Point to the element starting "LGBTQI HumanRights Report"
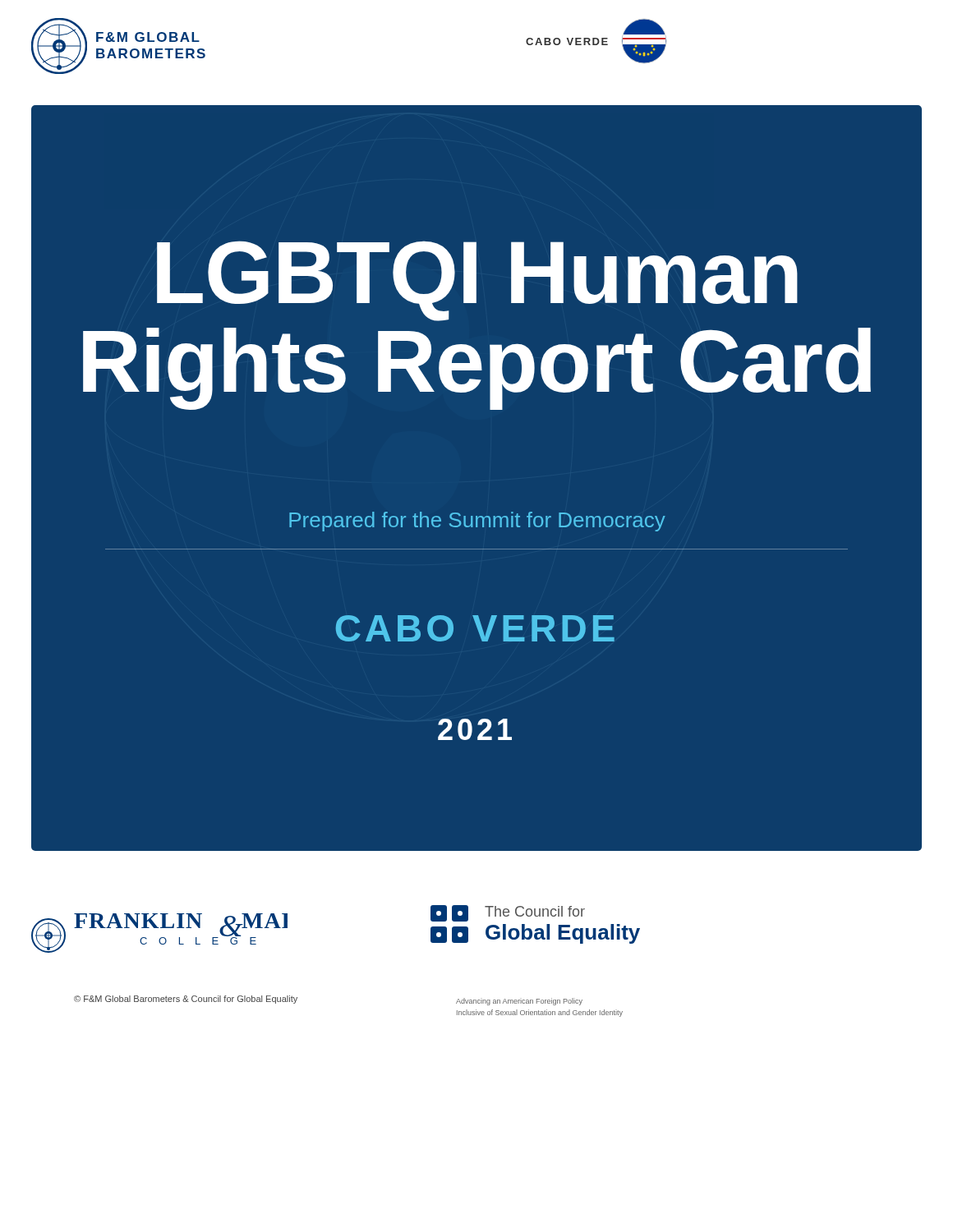This screenshot has height=1232, width=953. click(x=476, y=317)
